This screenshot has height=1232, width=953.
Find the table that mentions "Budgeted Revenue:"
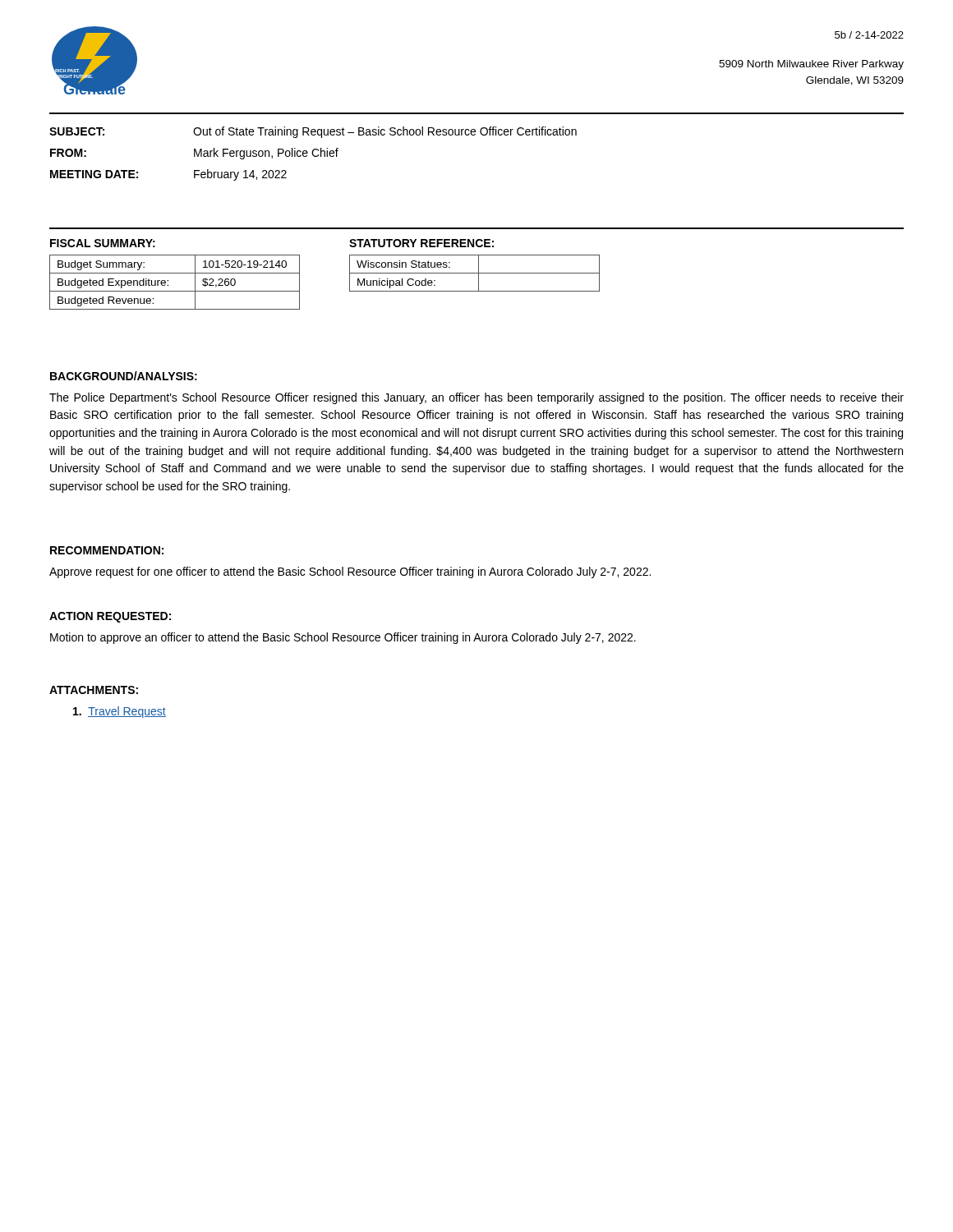[x=175, y=282]
